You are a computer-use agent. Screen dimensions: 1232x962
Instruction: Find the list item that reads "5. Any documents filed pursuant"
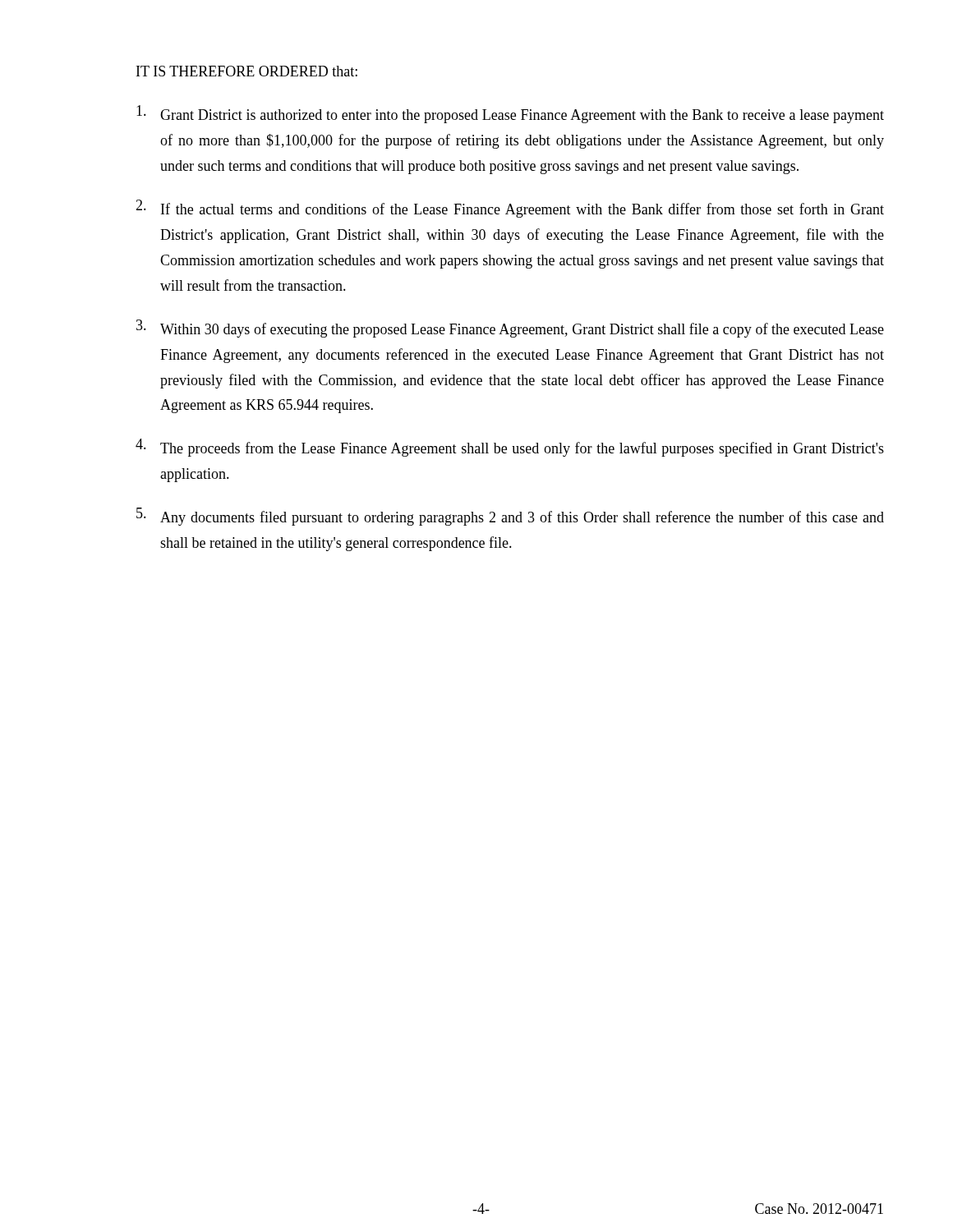(485, 531)
